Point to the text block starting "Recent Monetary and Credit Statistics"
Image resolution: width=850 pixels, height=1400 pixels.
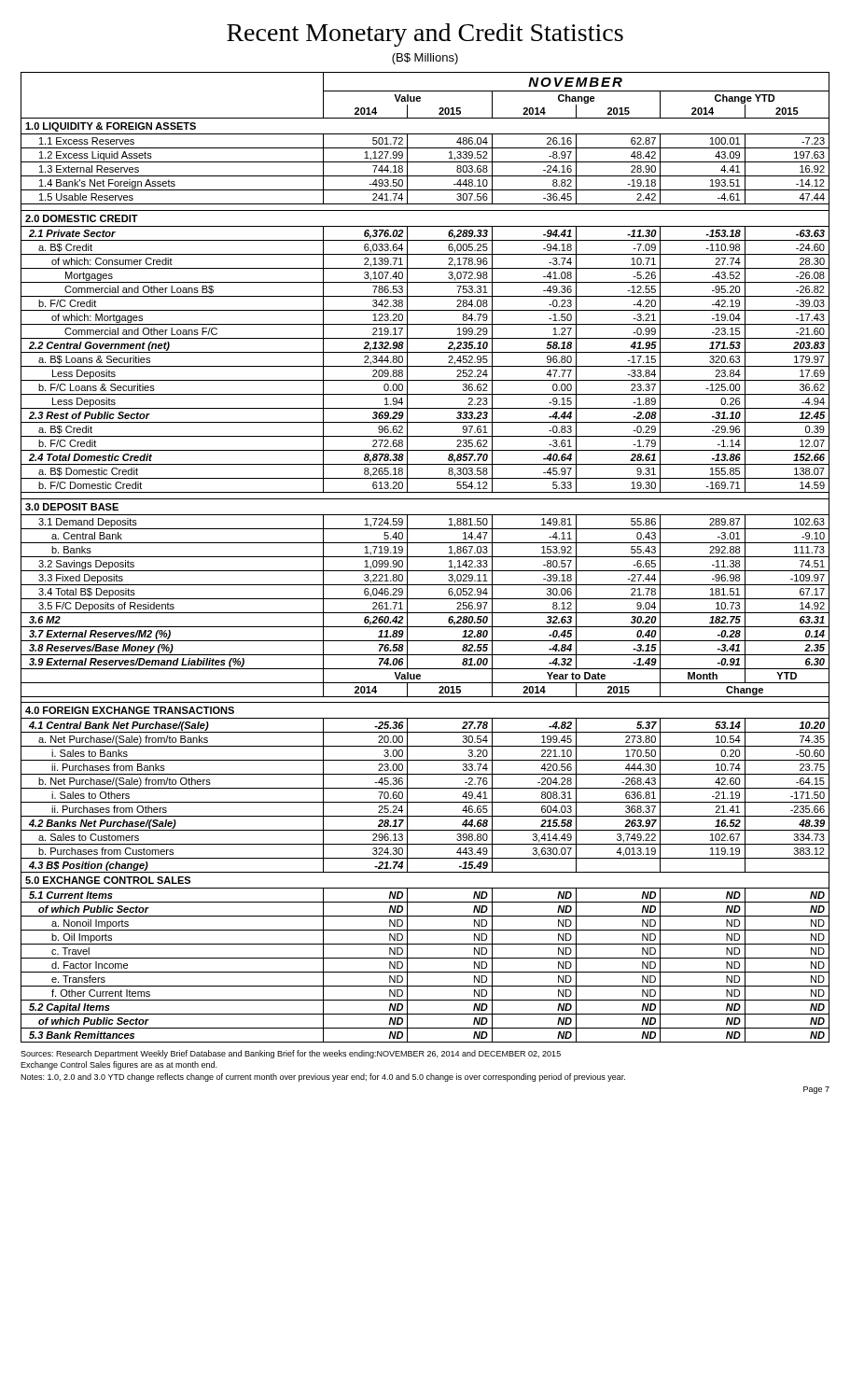pyautogui.click(x=425, y=32)
